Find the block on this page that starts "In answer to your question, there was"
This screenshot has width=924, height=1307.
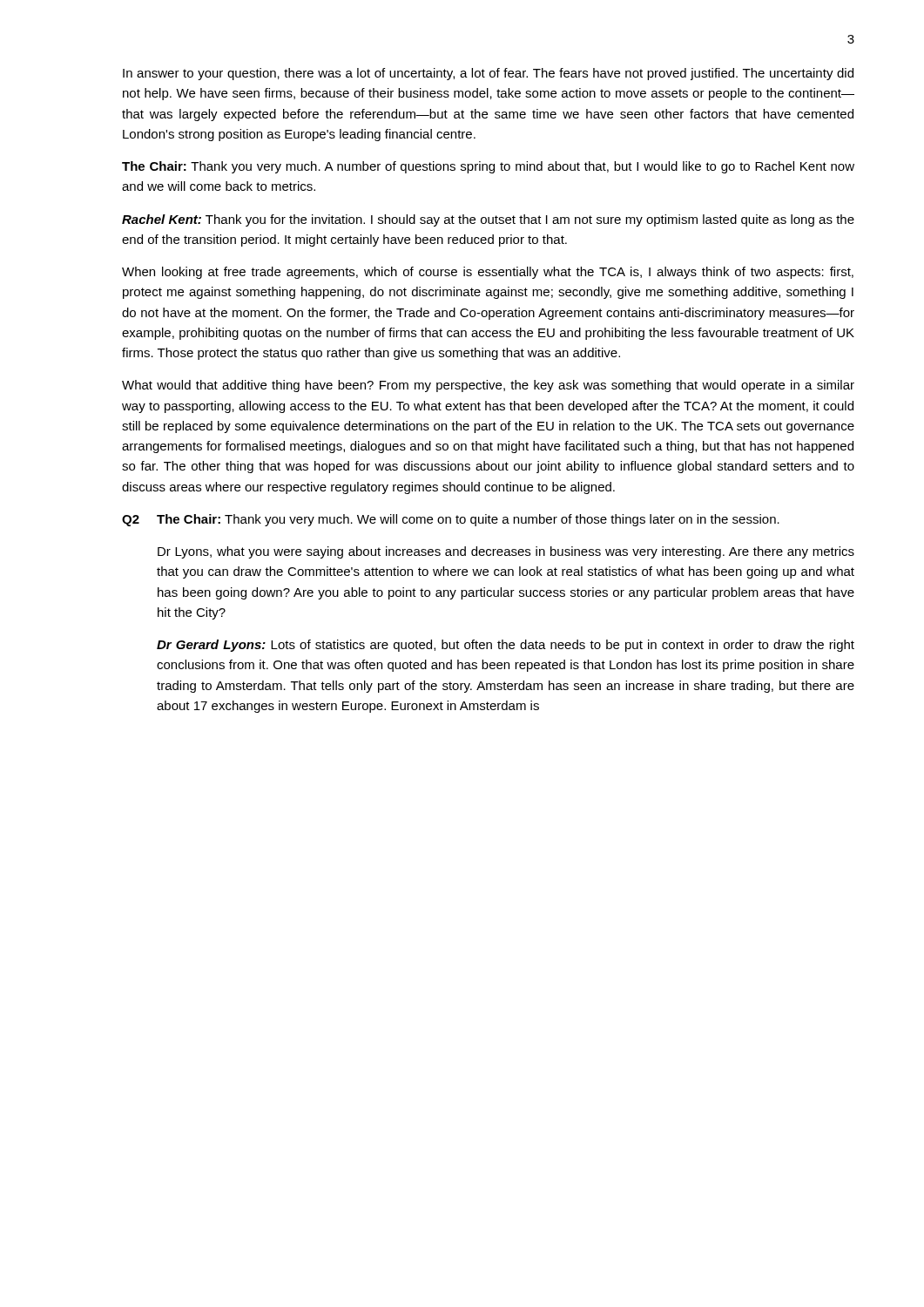point(488,103)
